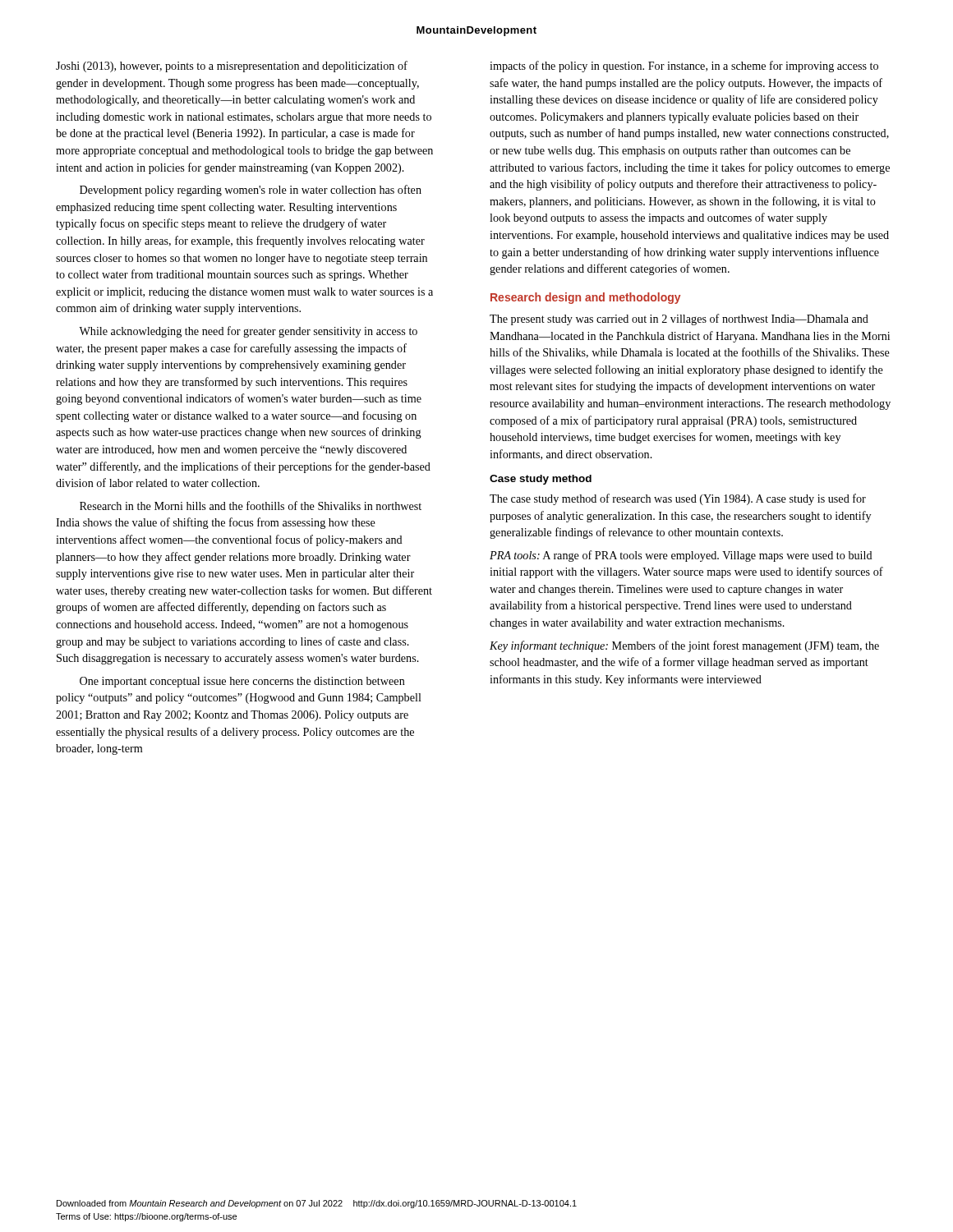Click on the block starting "The case study"
This screenshot has width=953, height=1232.
pos(691,516)
